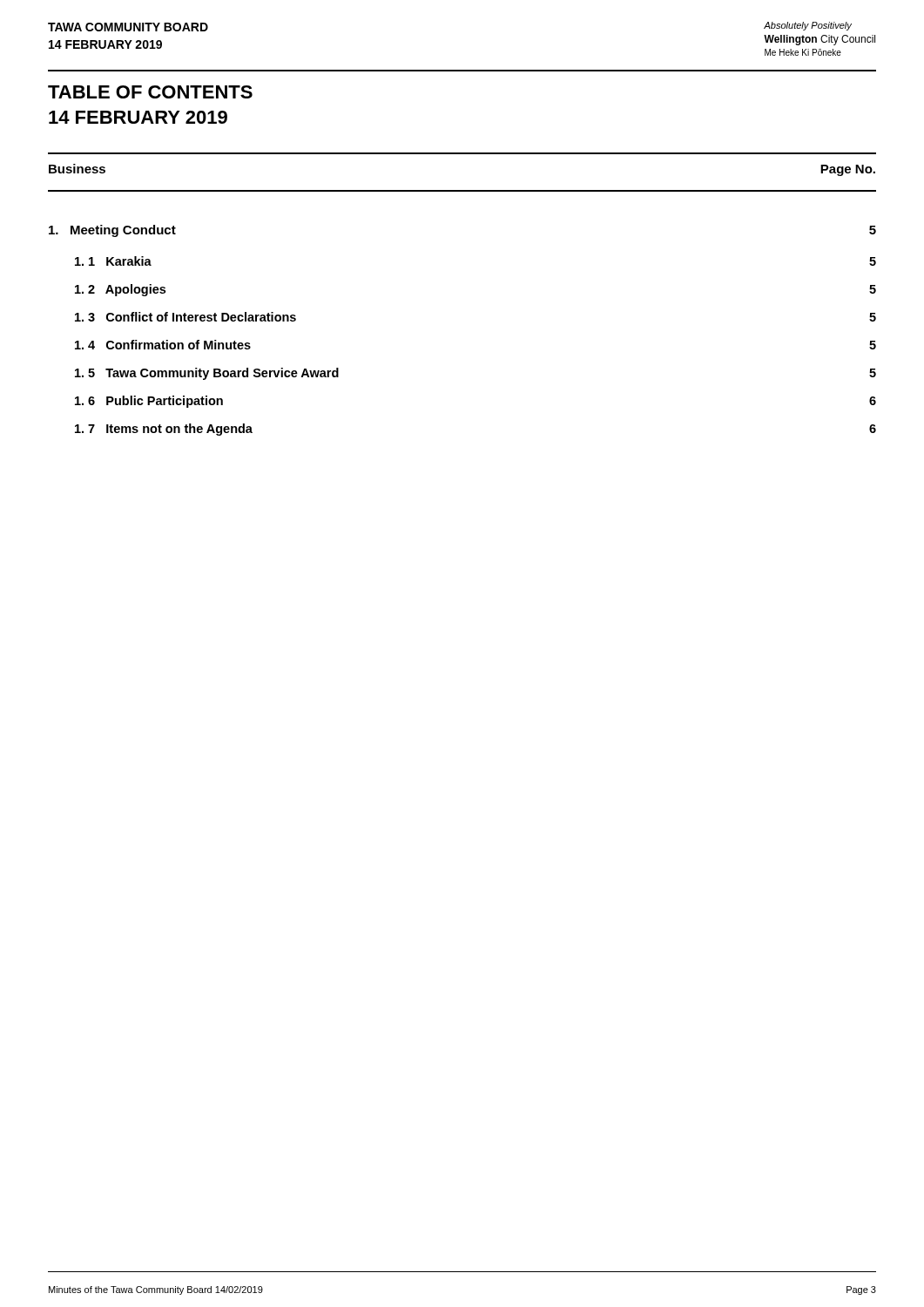Point to the passage starting "Business Page No."

point(74,169)
